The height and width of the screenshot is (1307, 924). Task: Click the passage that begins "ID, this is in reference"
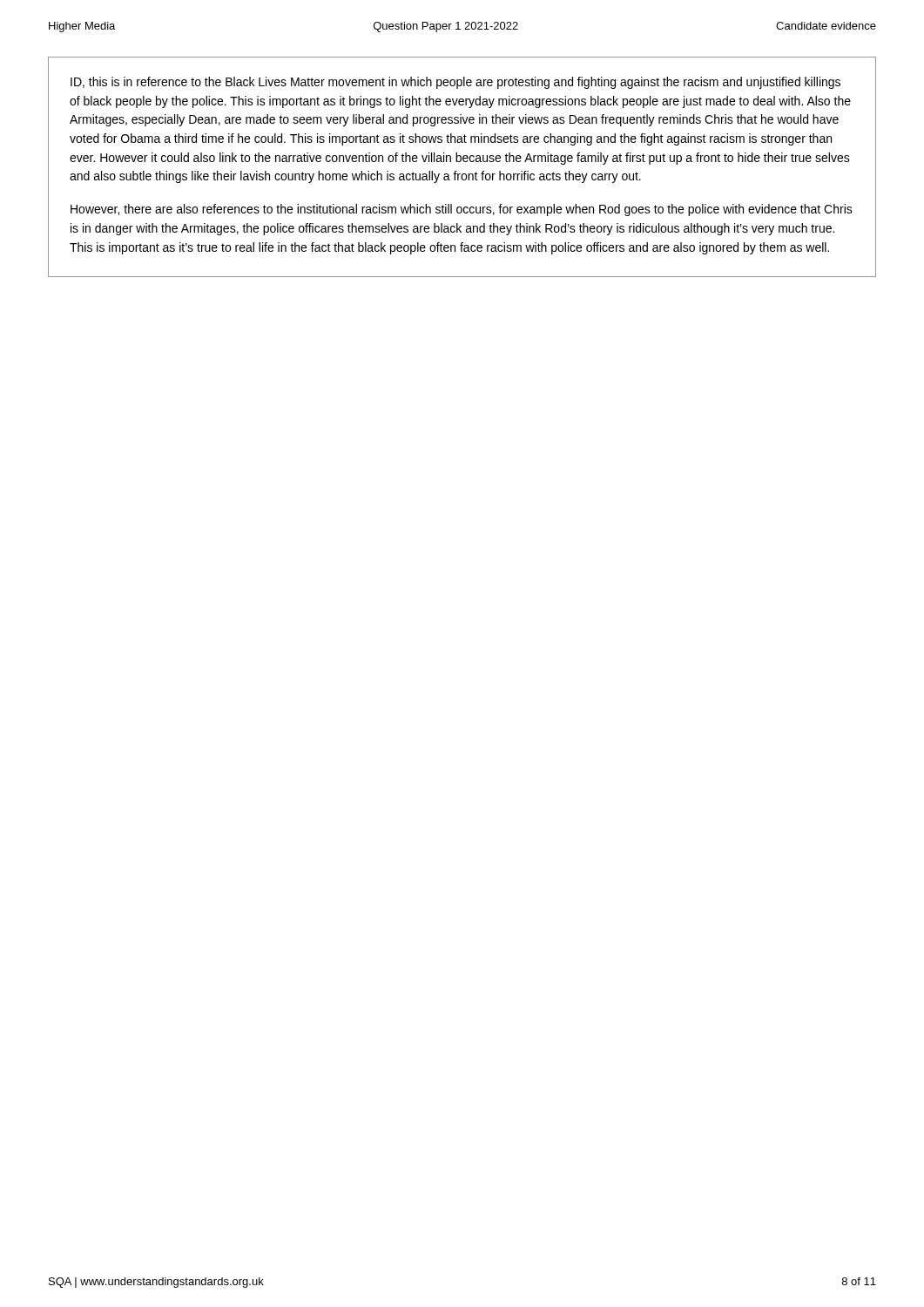click(460, 129)
